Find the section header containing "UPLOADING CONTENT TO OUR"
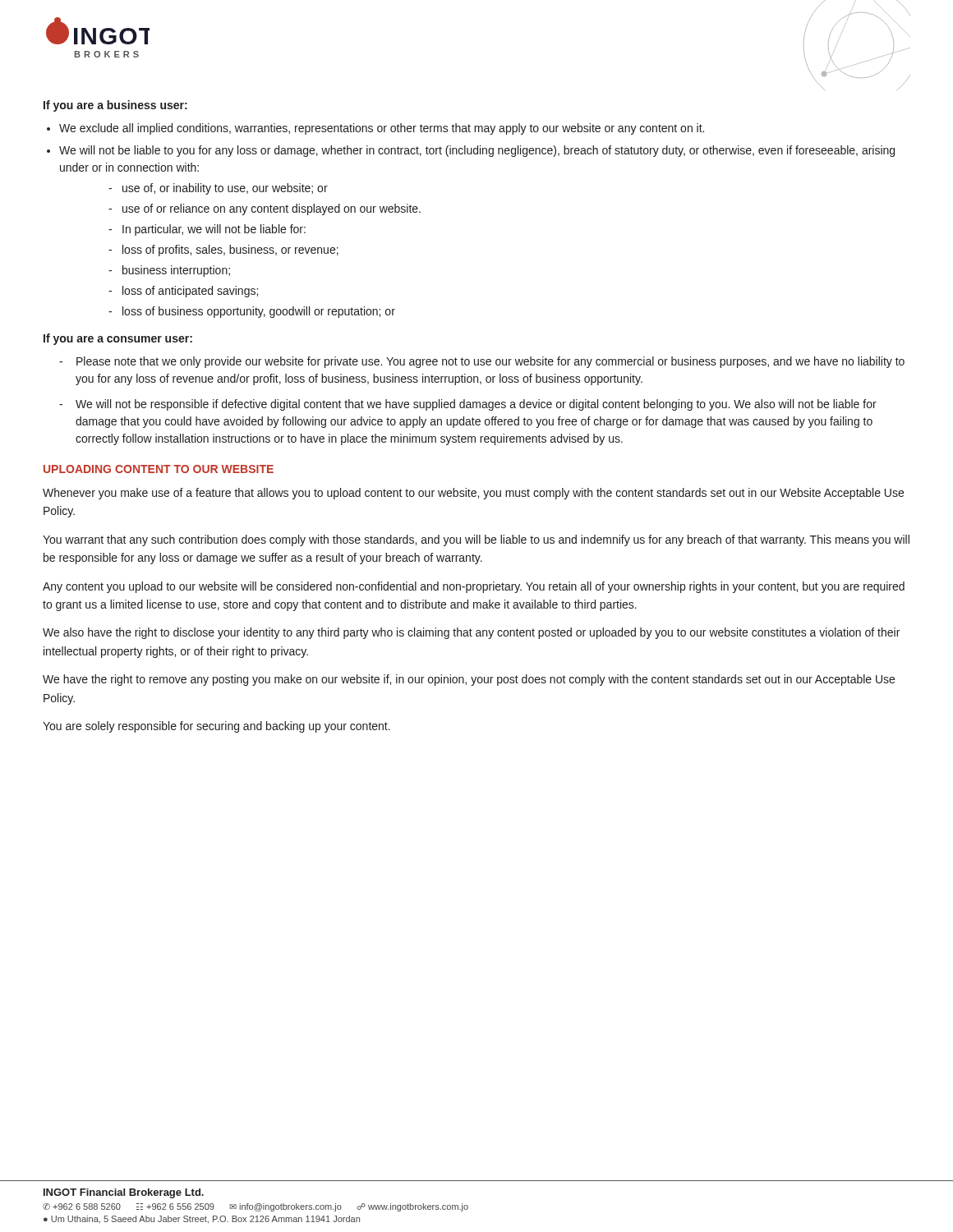The height and width of the screenshot is (1232, 953). coord(158,469)
